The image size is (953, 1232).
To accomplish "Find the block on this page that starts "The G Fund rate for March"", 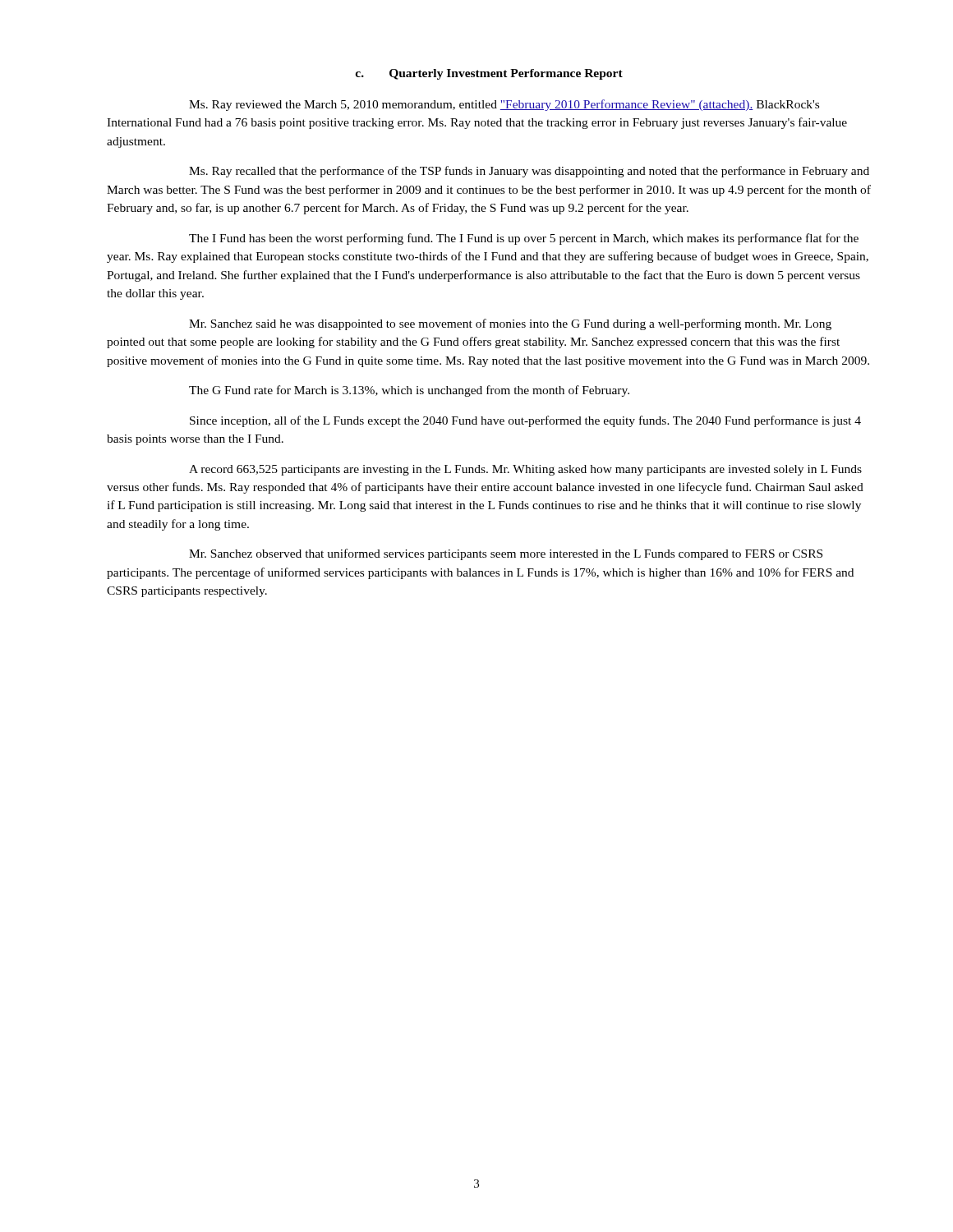I will [489, 390].
